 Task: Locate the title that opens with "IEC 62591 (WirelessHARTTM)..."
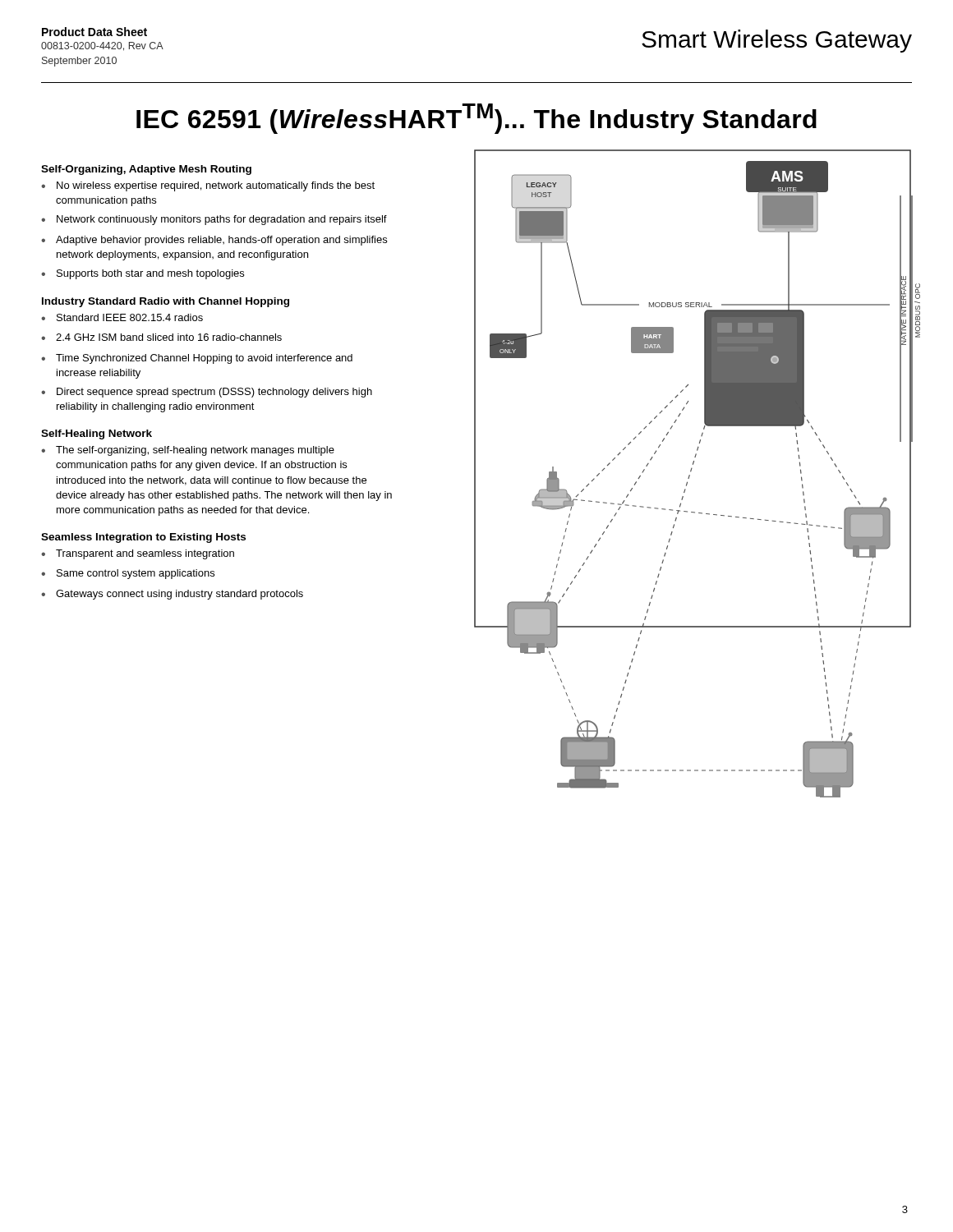(x=476, y=115)
